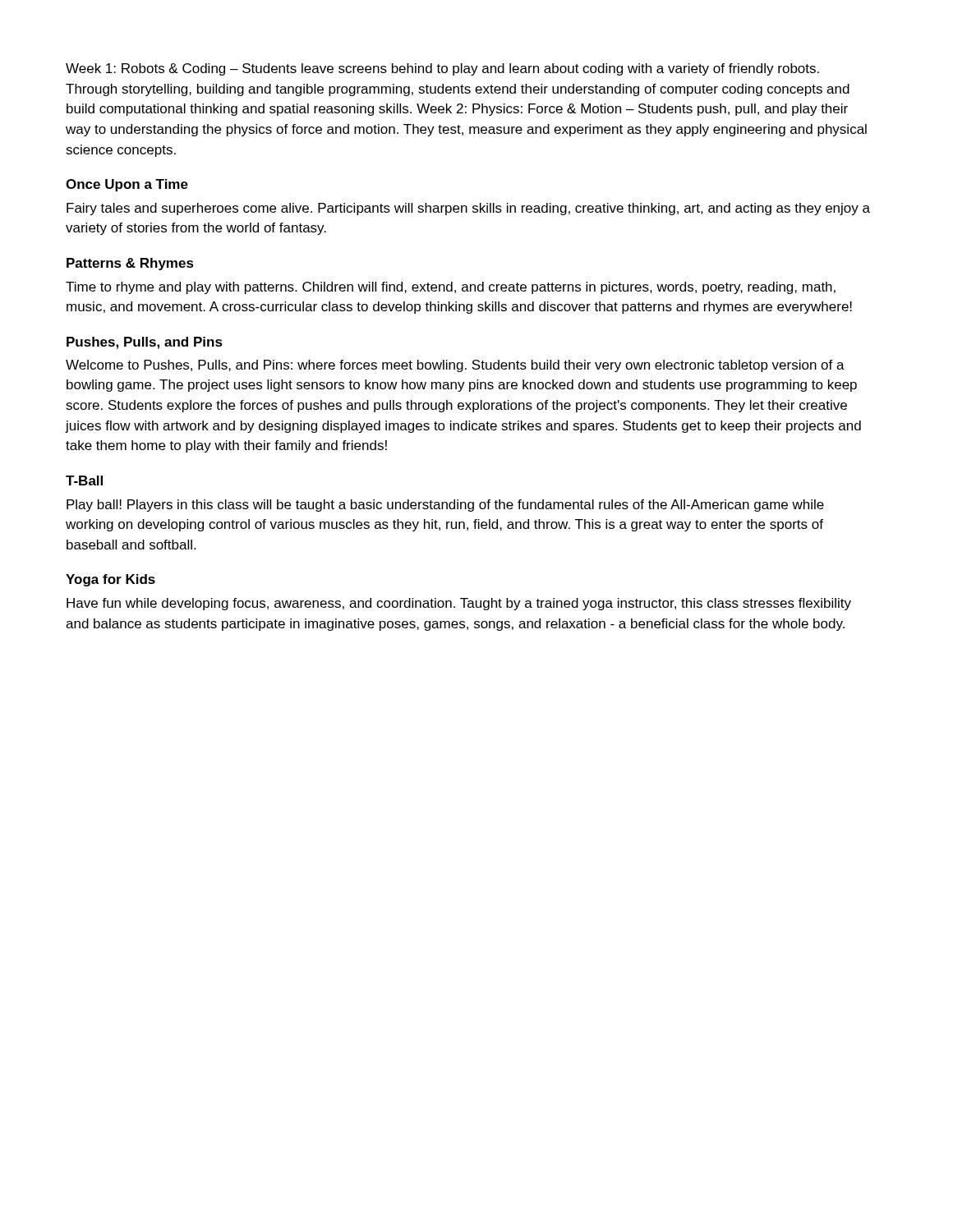Find the block starting "Fairy tales and superheroes come"
Image resolution: width=953 pixels, height=1232 pixels.
point(468,218)
